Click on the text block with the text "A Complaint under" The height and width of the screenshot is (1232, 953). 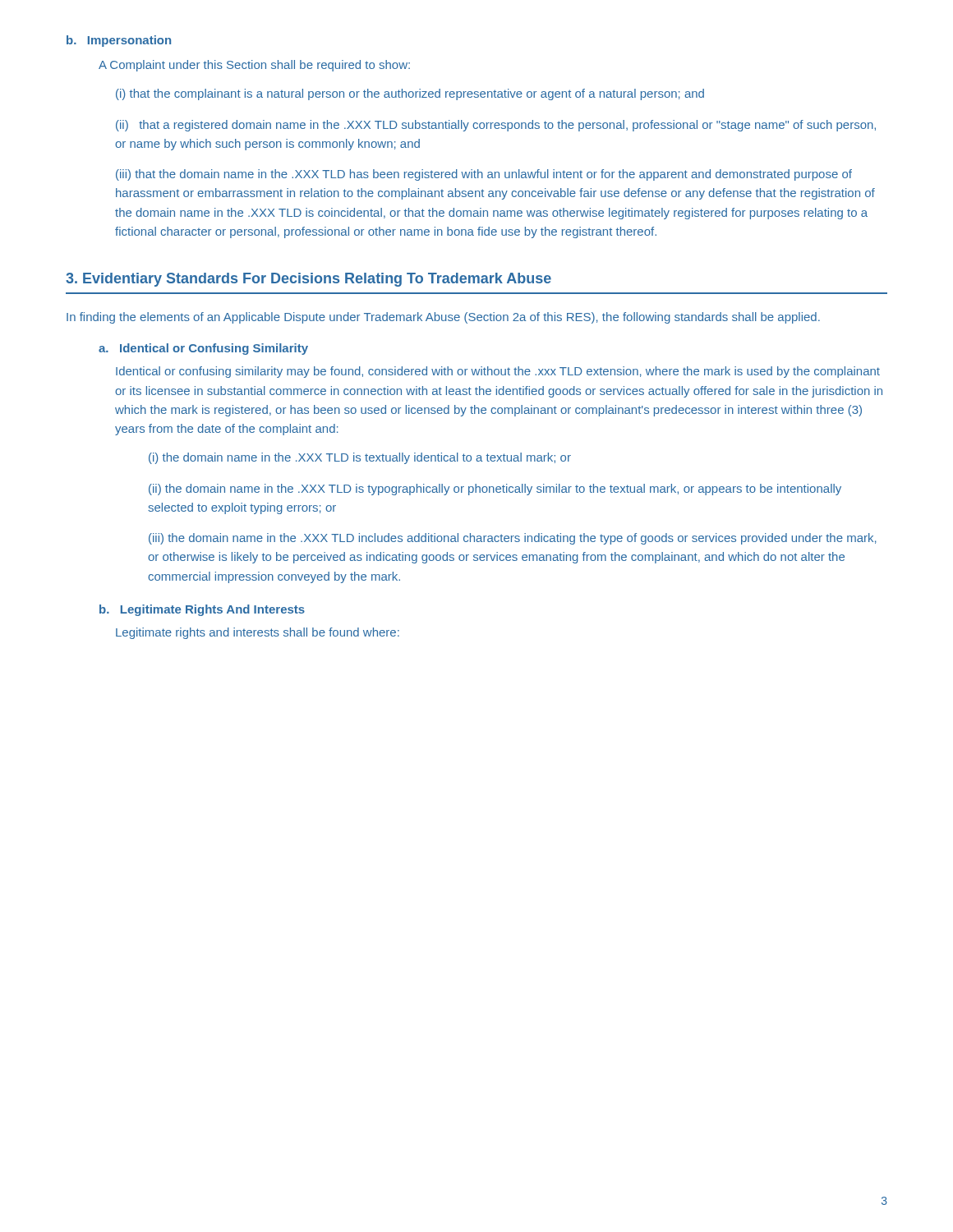(x=255, y=64)
